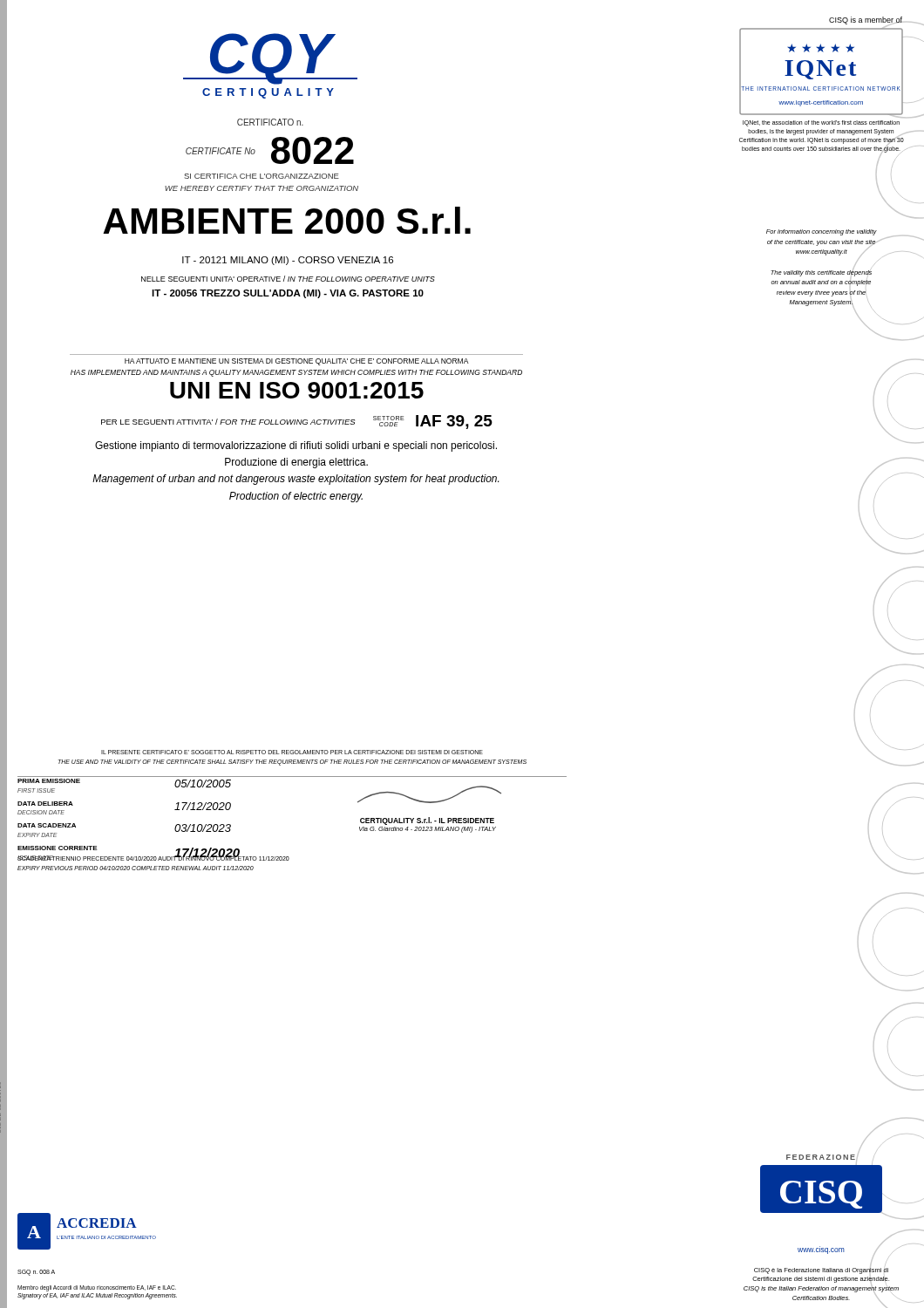Image resolution: width=924 pixels, height=1308 pixels.
Task: Locate the passage starting "CERTIFICATO n. CERTIFICATE"
Action: click(x=270, y=145)
